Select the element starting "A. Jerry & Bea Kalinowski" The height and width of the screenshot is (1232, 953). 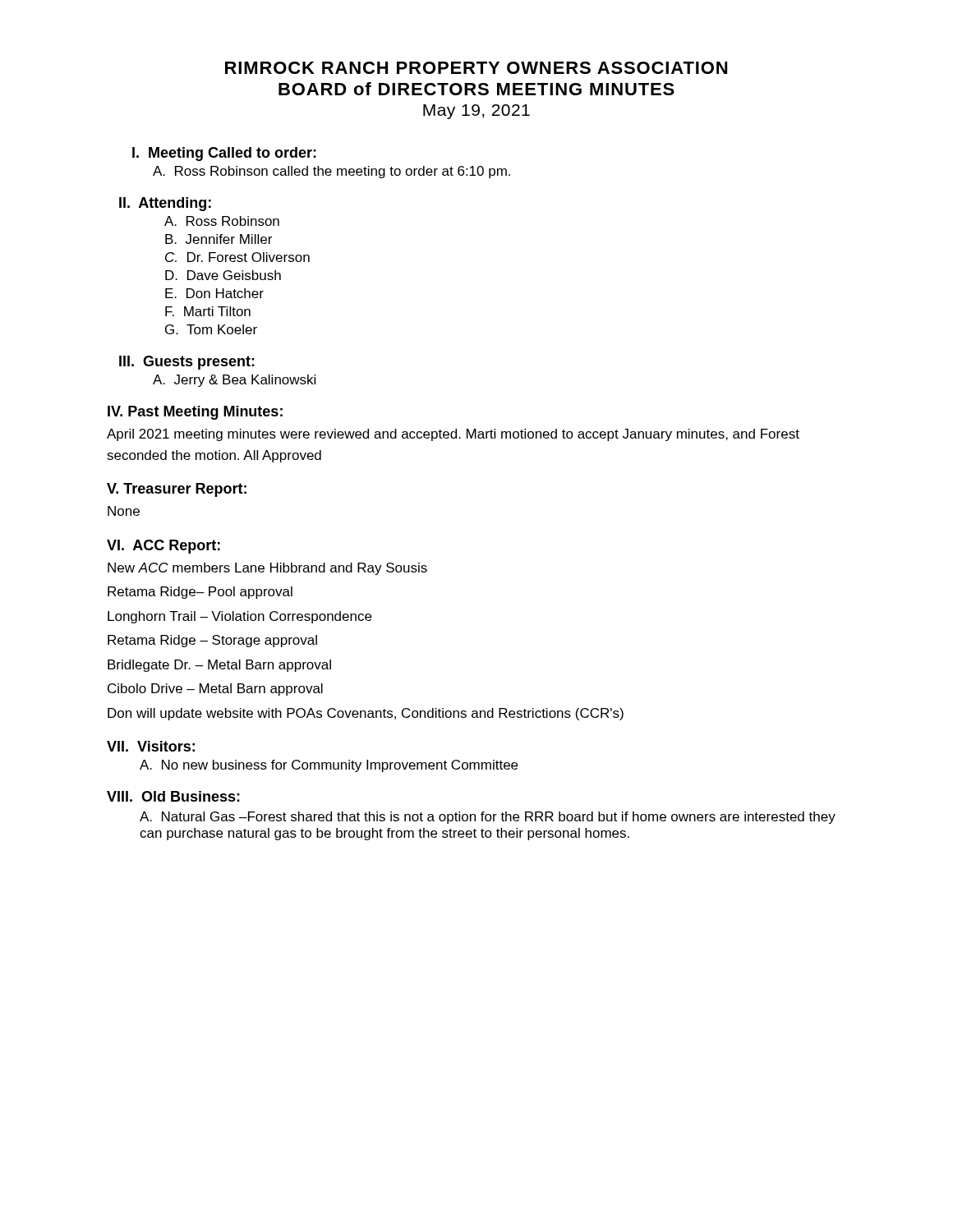click(x=235, y=380)
